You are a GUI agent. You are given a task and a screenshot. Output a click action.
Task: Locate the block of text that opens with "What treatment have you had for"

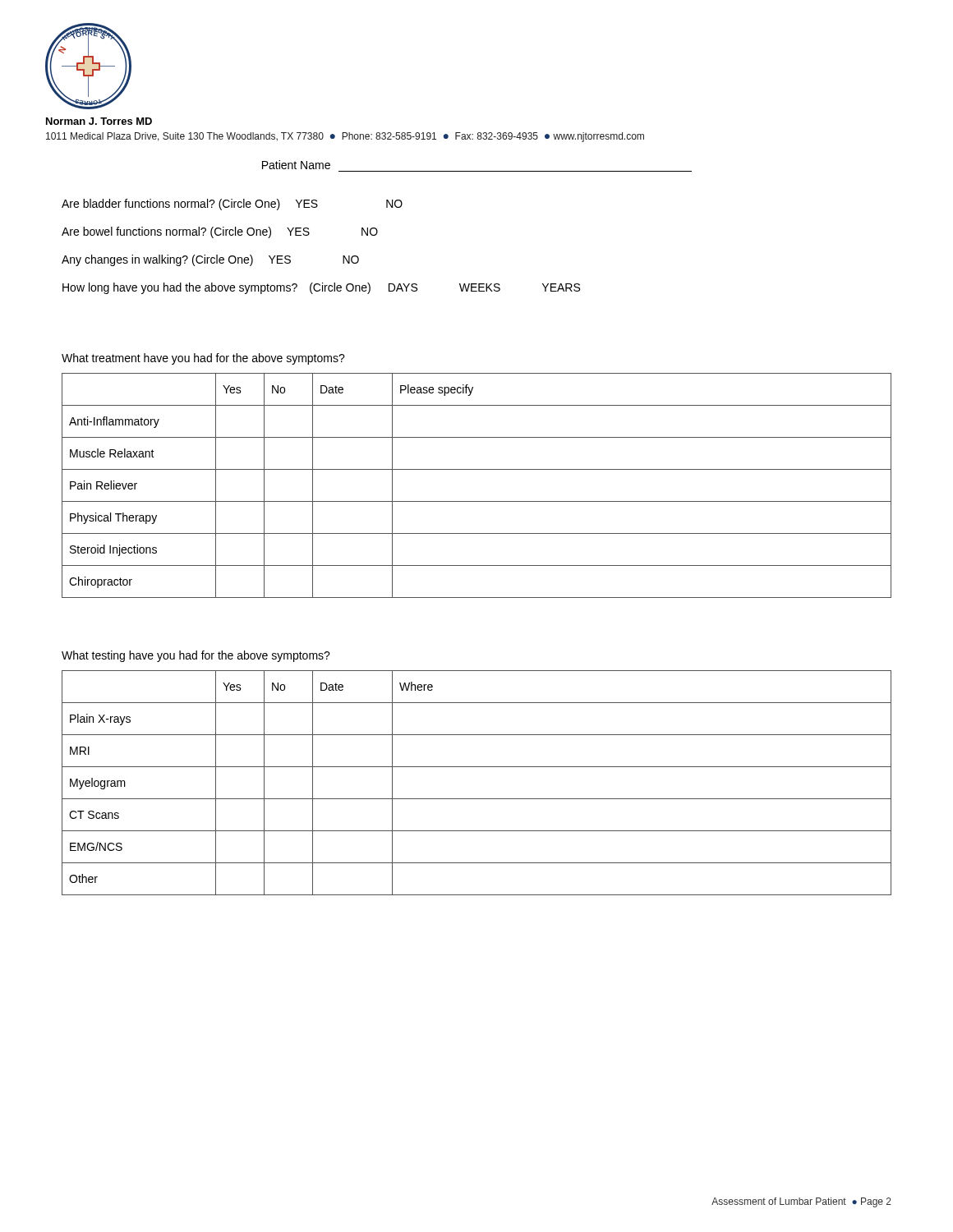tap(203, 358)
